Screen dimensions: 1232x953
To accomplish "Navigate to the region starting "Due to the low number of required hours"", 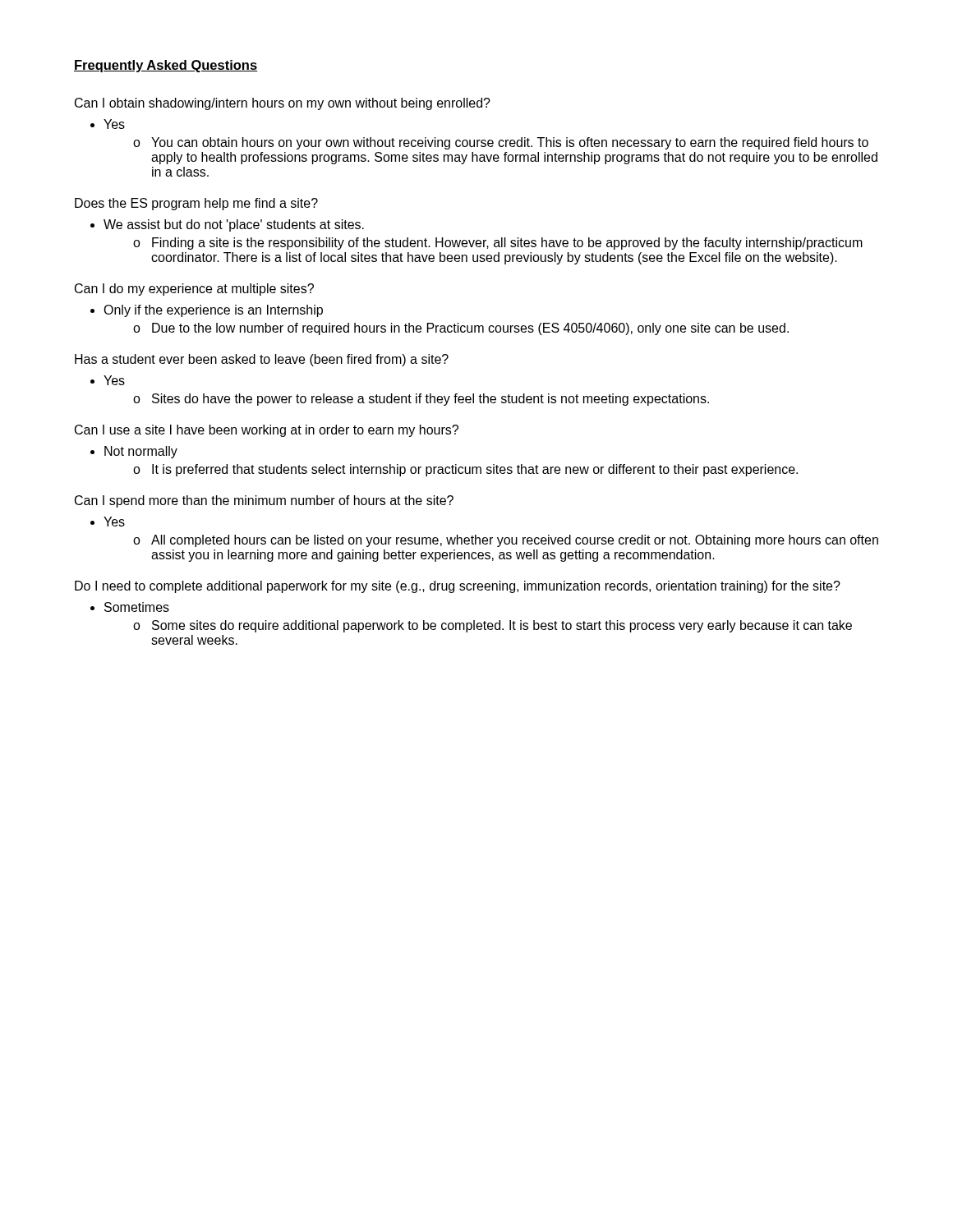I will [470, 328].
